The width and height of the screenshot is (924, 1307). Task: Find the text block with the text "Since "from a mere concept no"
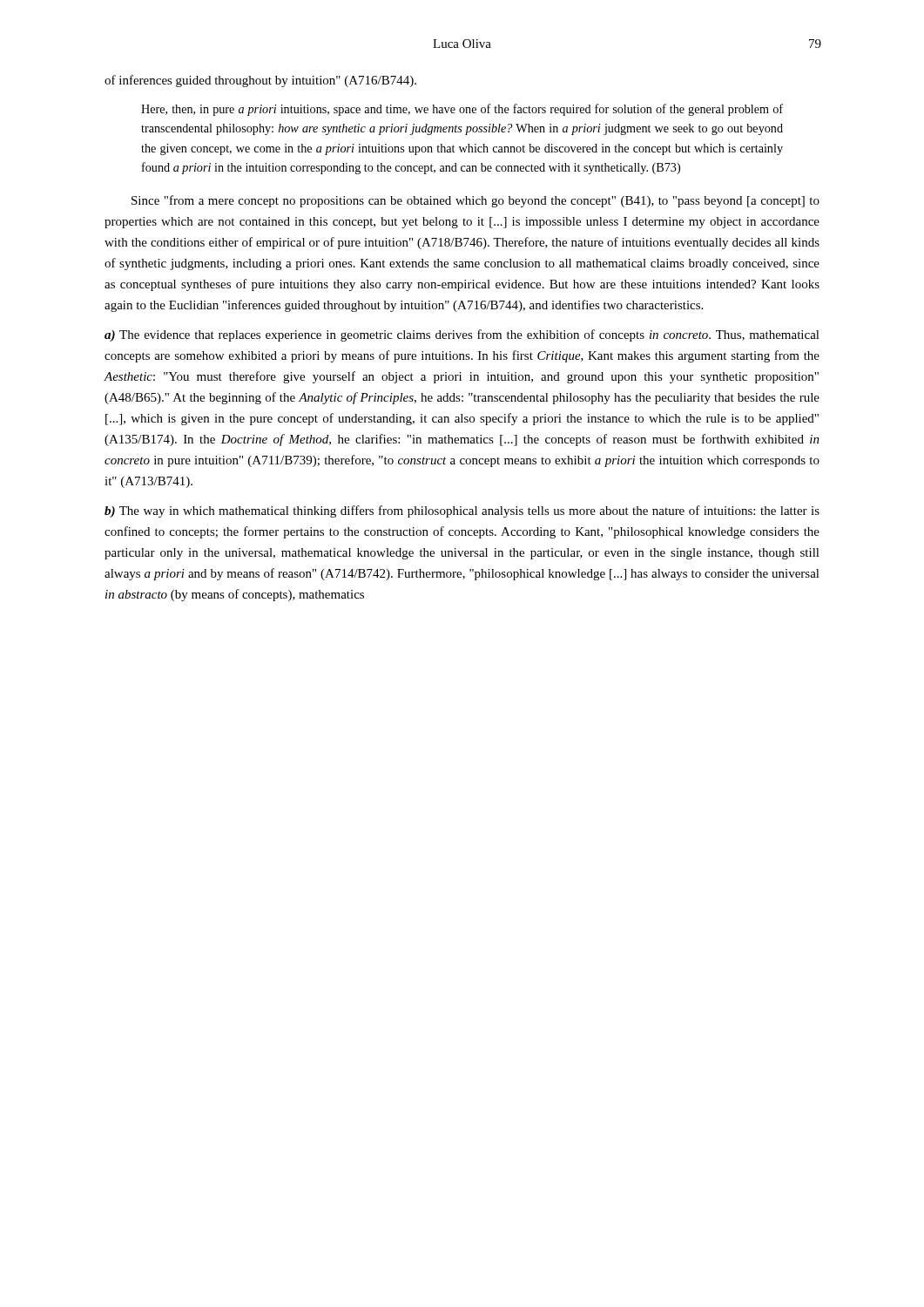[462, 252]
